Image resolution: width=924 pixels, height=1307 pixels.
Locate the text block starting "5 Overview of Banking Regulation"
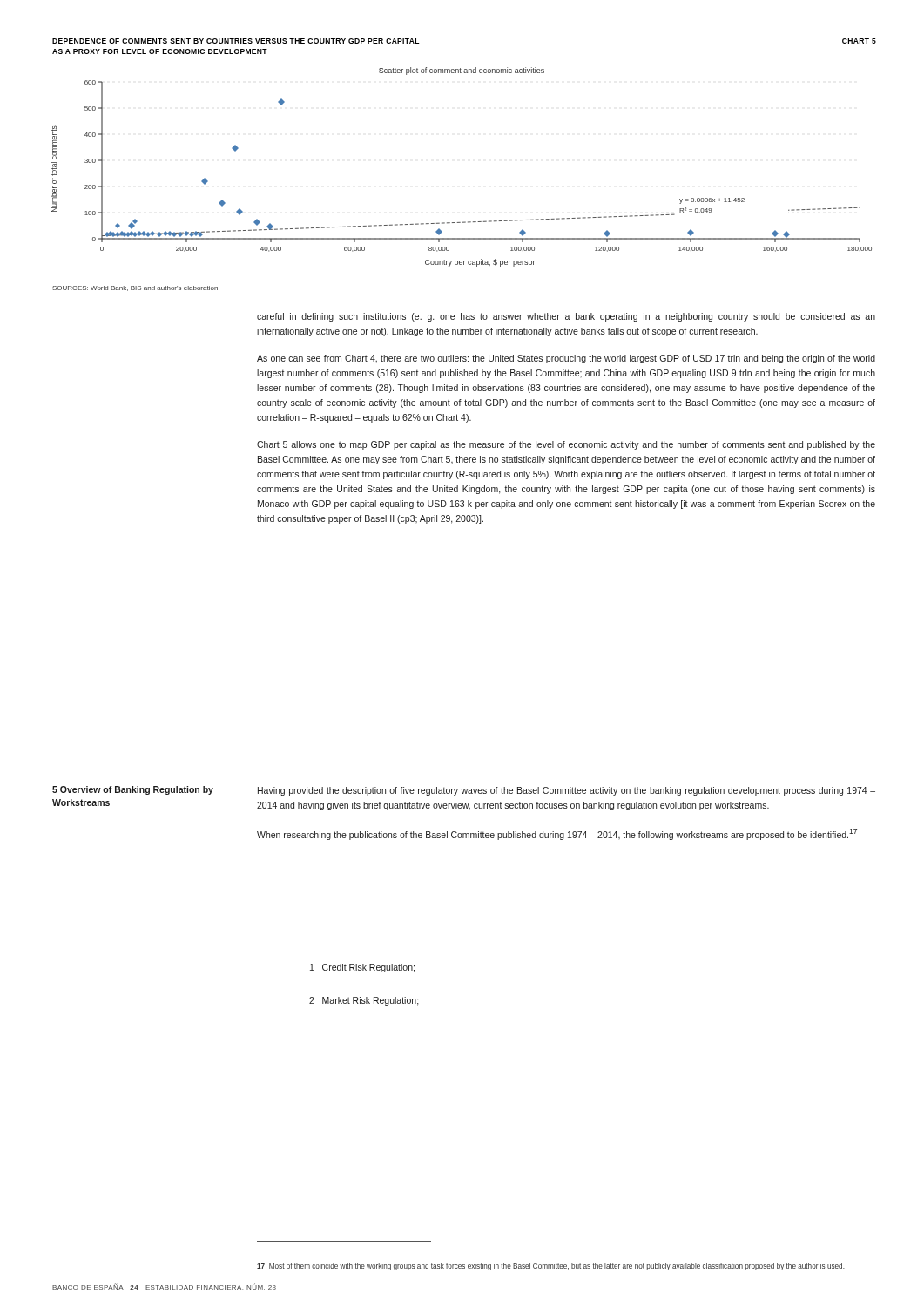[133, 796]
